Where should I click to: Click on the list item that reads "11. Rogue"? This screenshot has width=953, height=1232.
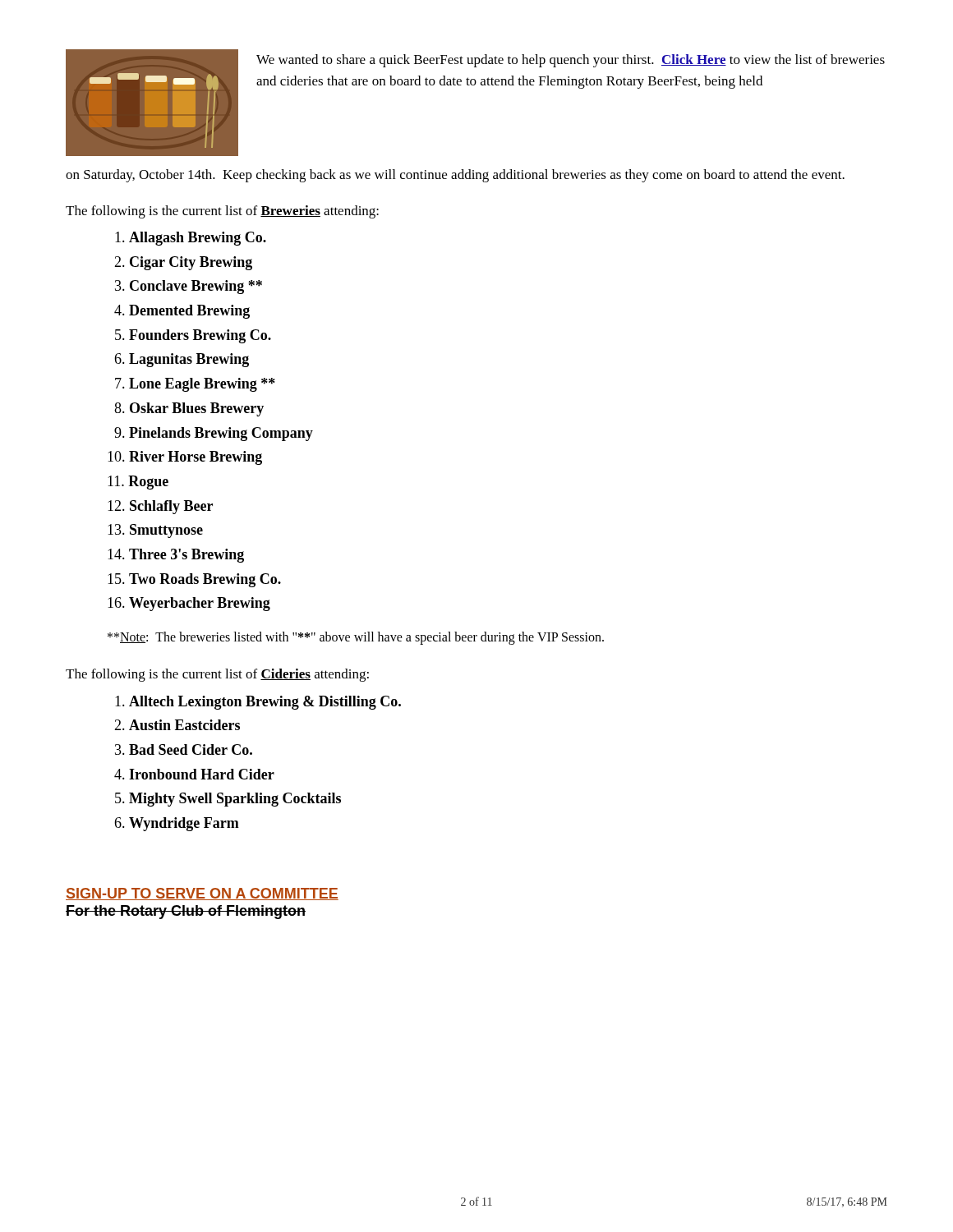(x=138, y=481)
